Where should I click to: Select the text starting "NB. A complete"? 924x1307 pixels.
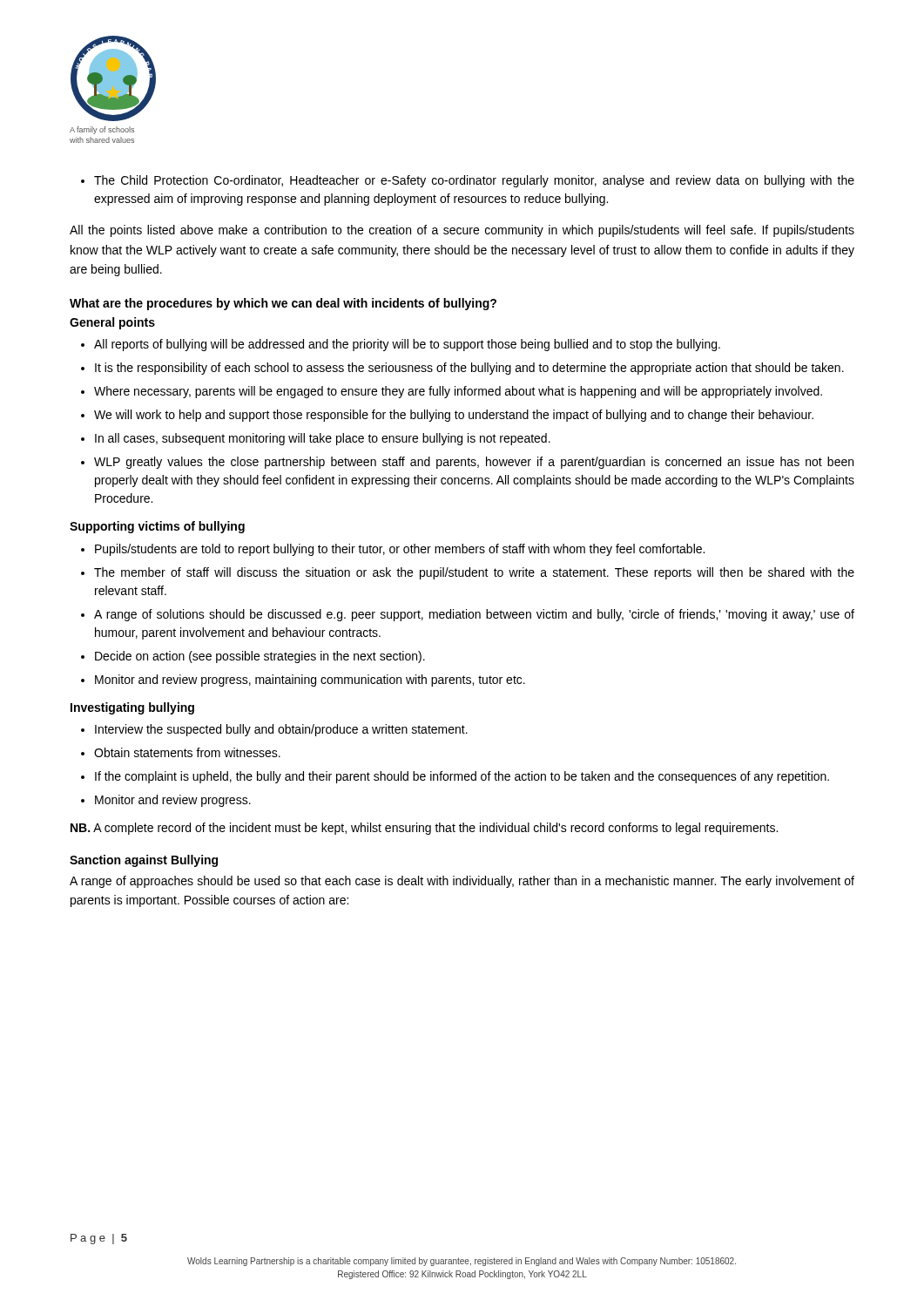[462, 828]
